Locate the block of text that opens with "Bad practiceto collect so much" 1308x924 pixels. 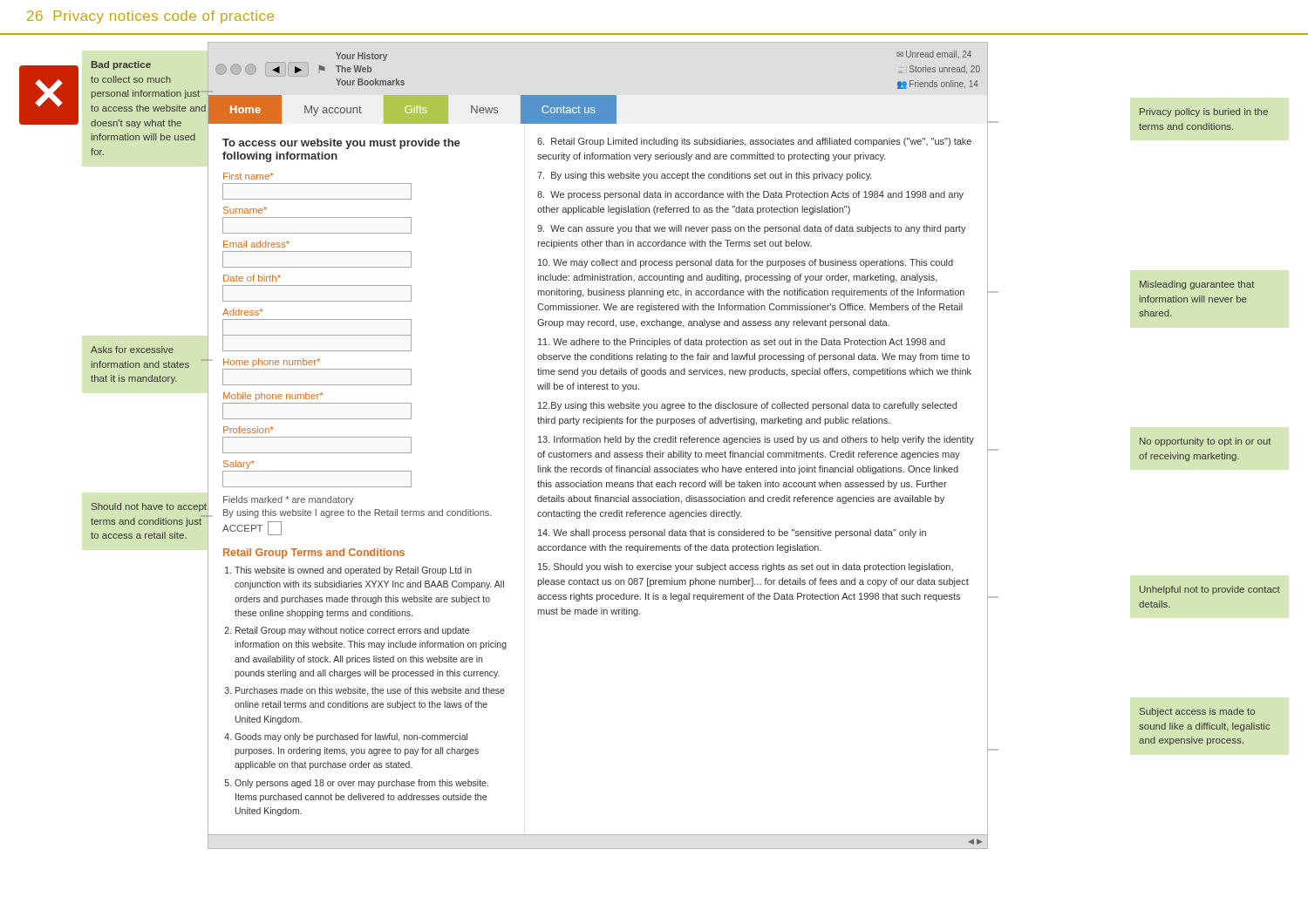[148, 108]
